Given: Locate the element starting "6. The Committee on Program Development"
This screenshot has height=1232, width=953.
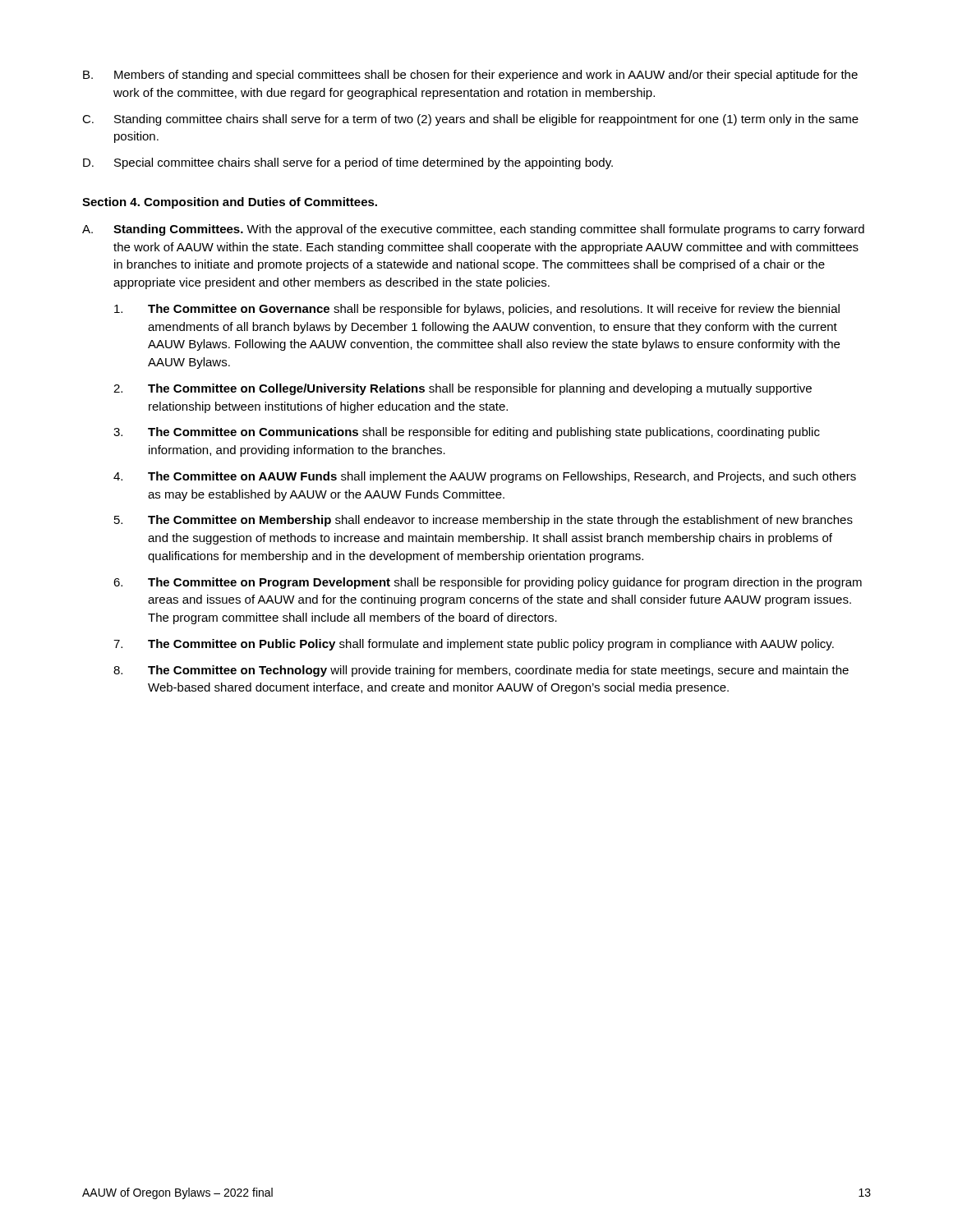Looking at the screenshot, I should 492,600.
